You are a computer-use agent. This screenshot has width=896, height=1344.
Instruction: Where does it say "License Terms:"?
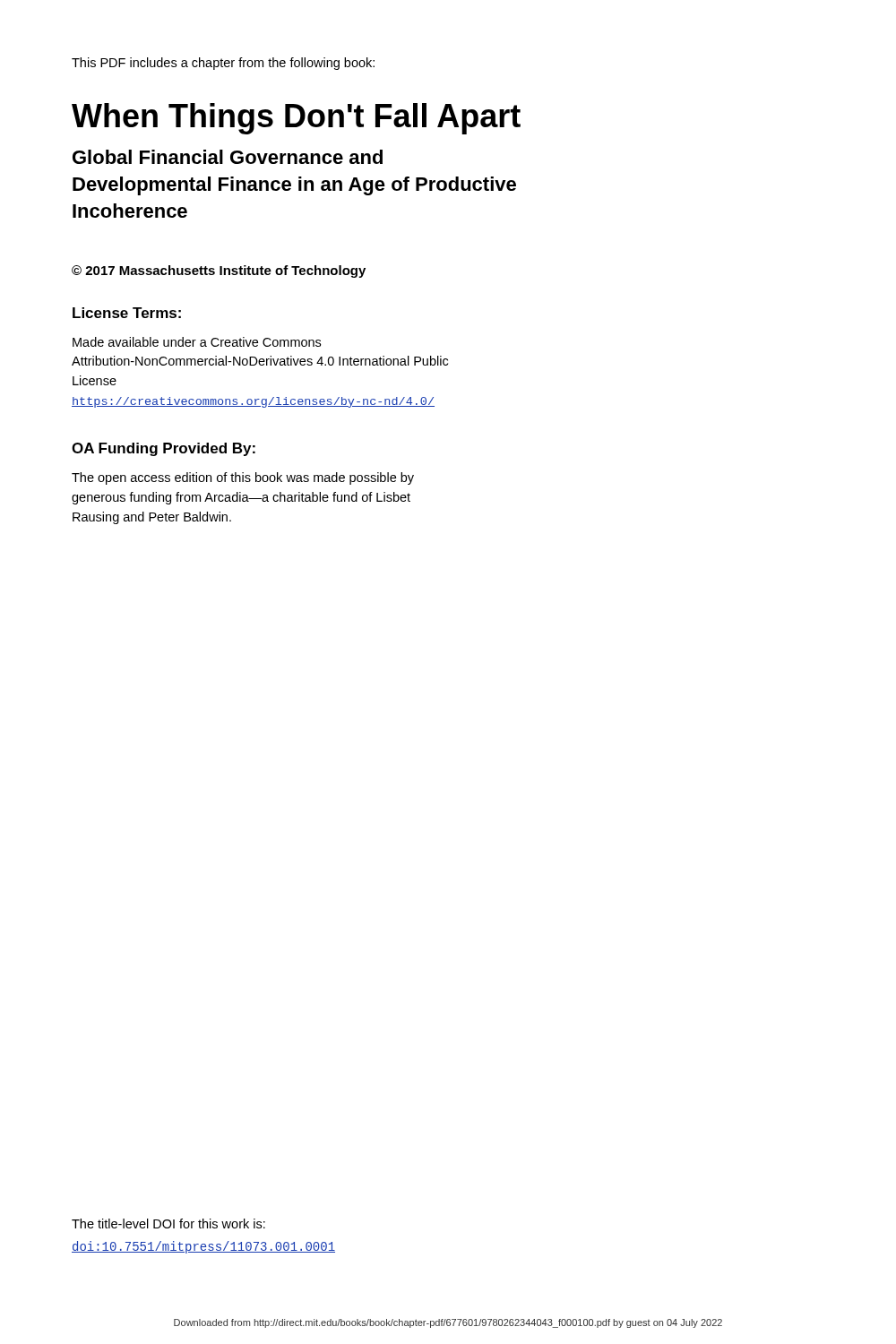click(x=127, y=313)
